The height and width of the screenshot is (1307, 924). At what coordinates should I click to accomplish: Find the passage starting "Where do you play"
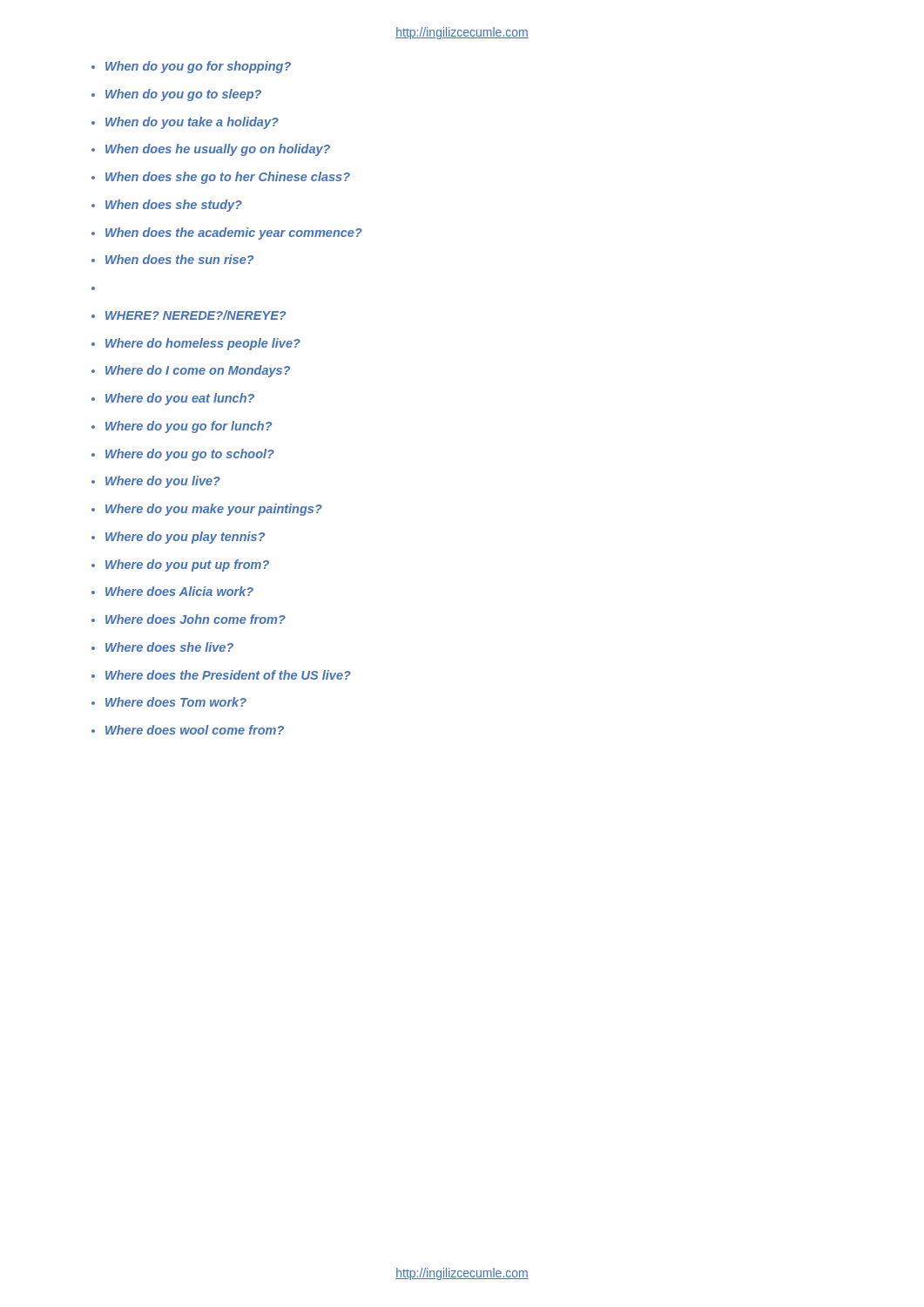(x=185, y=537)
